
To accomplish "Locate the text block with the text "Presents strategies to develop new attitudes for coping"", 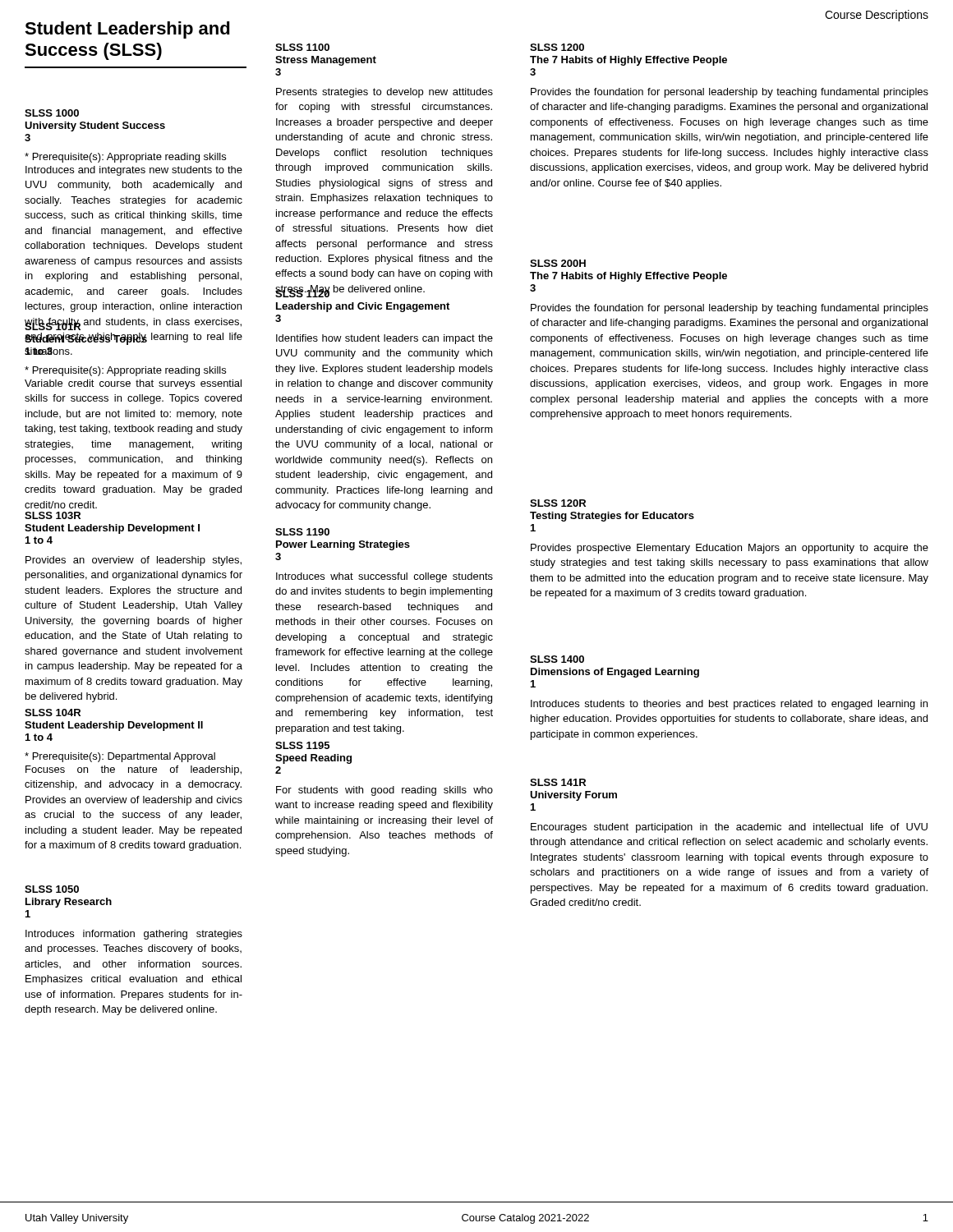I will (x=384, y=191).
